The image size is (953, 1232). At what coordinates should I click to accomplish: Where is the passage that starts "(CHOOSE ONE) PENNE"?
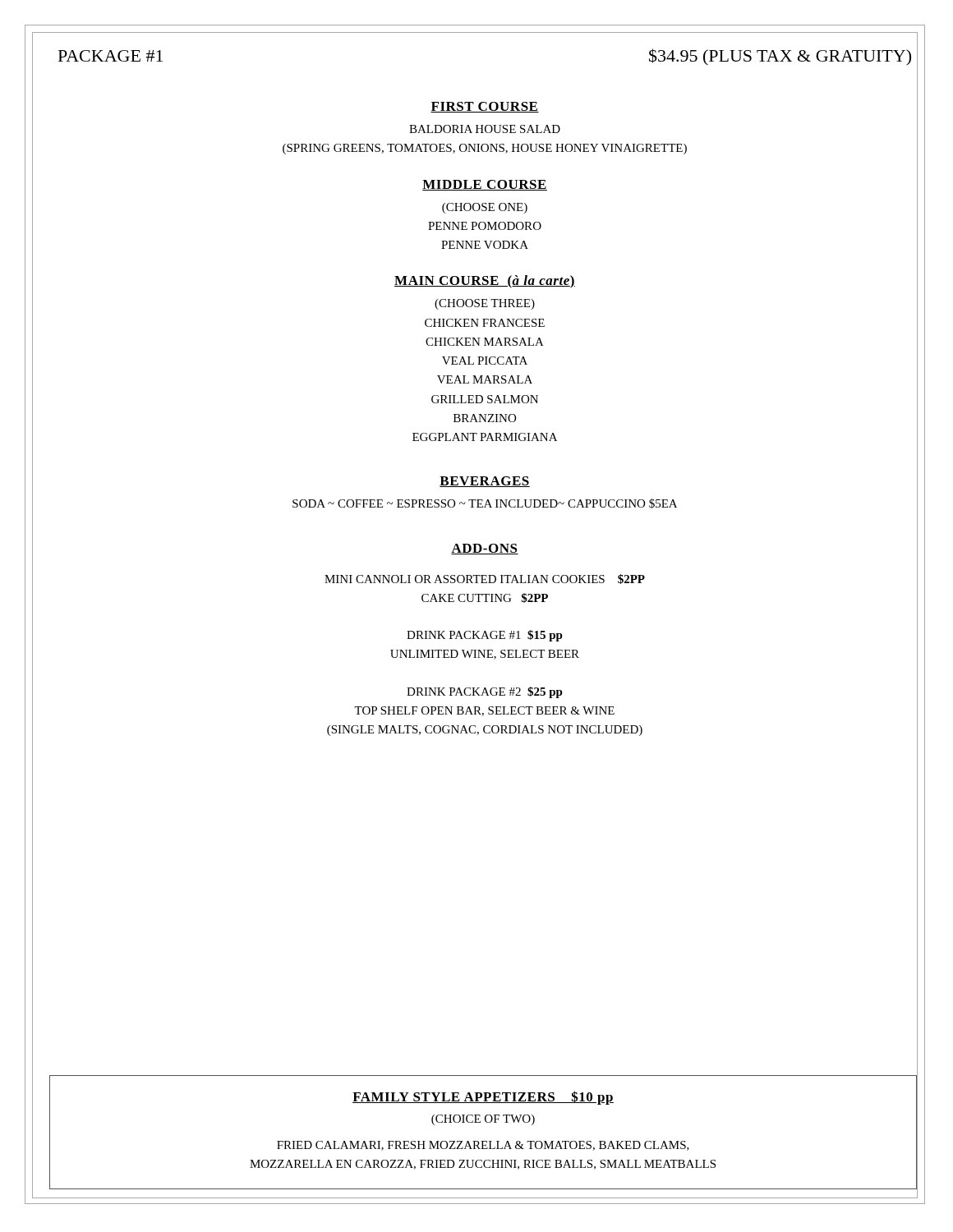[x=485, y=226]
